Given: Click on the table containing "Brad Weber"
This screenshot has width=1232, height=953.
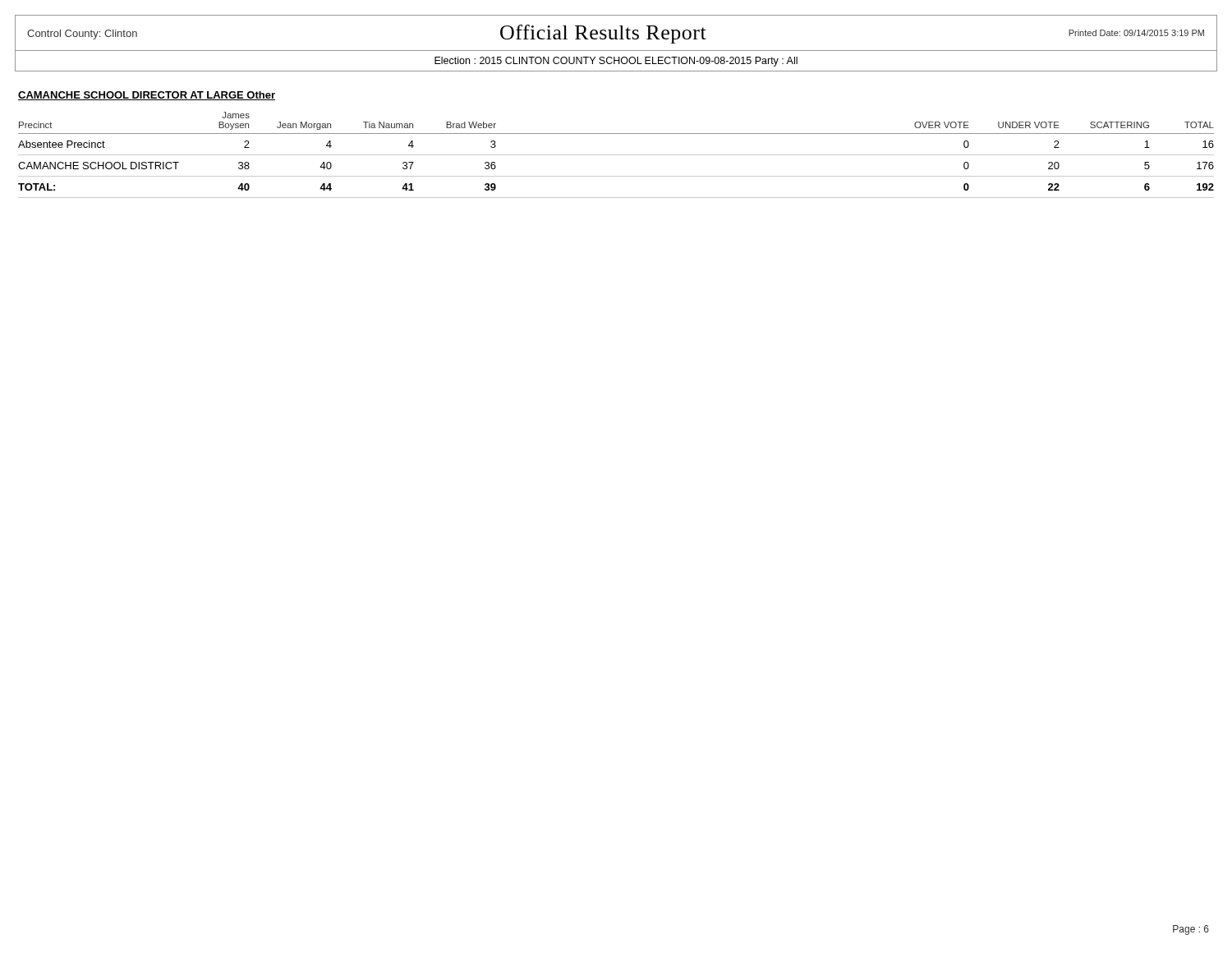Looking at the screenshot, I should pos(616,152).
